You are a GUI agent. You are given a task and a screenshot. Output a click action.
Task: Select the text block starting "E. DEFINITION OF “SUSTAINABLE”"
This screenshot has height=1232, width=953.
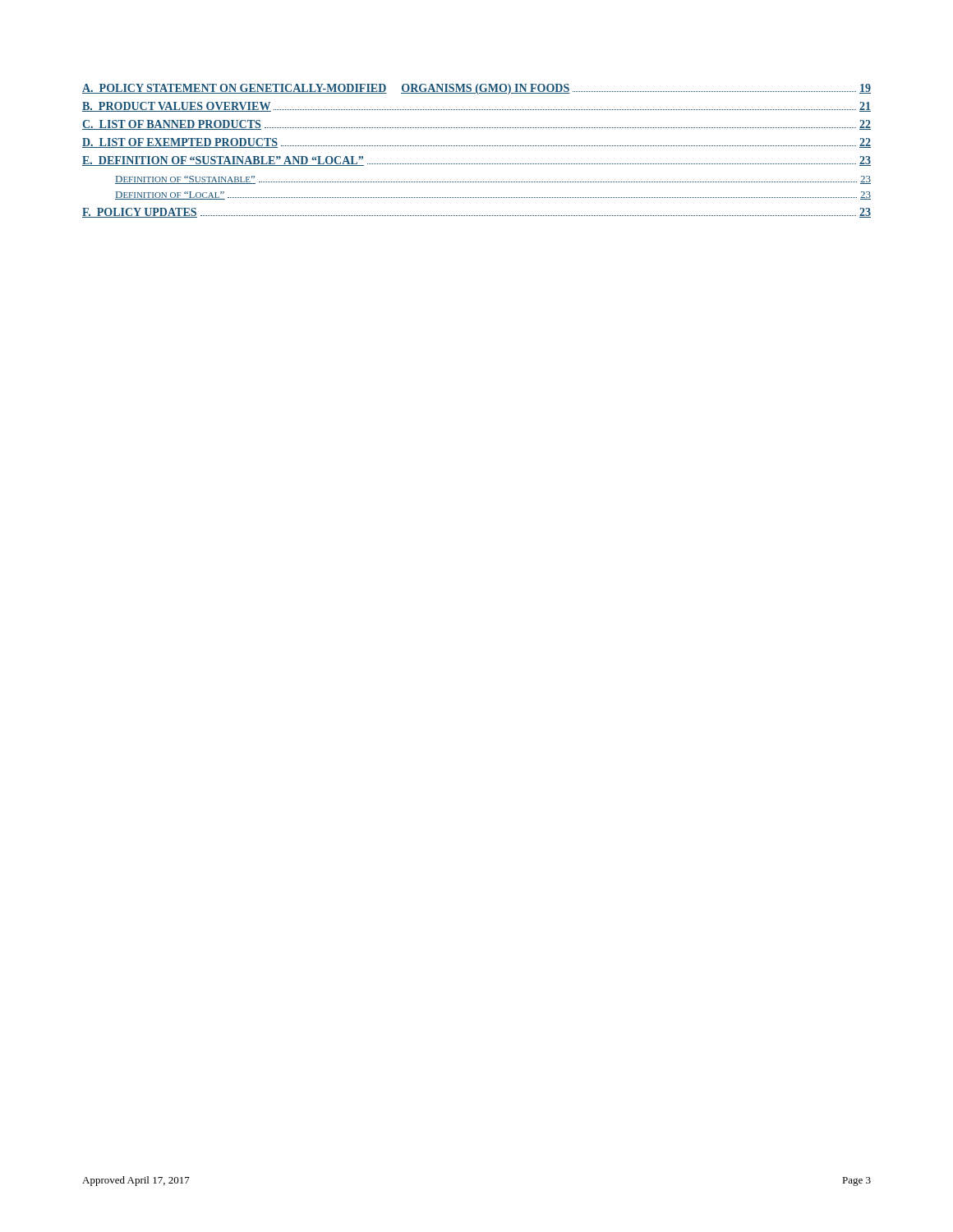pos(476,161)
